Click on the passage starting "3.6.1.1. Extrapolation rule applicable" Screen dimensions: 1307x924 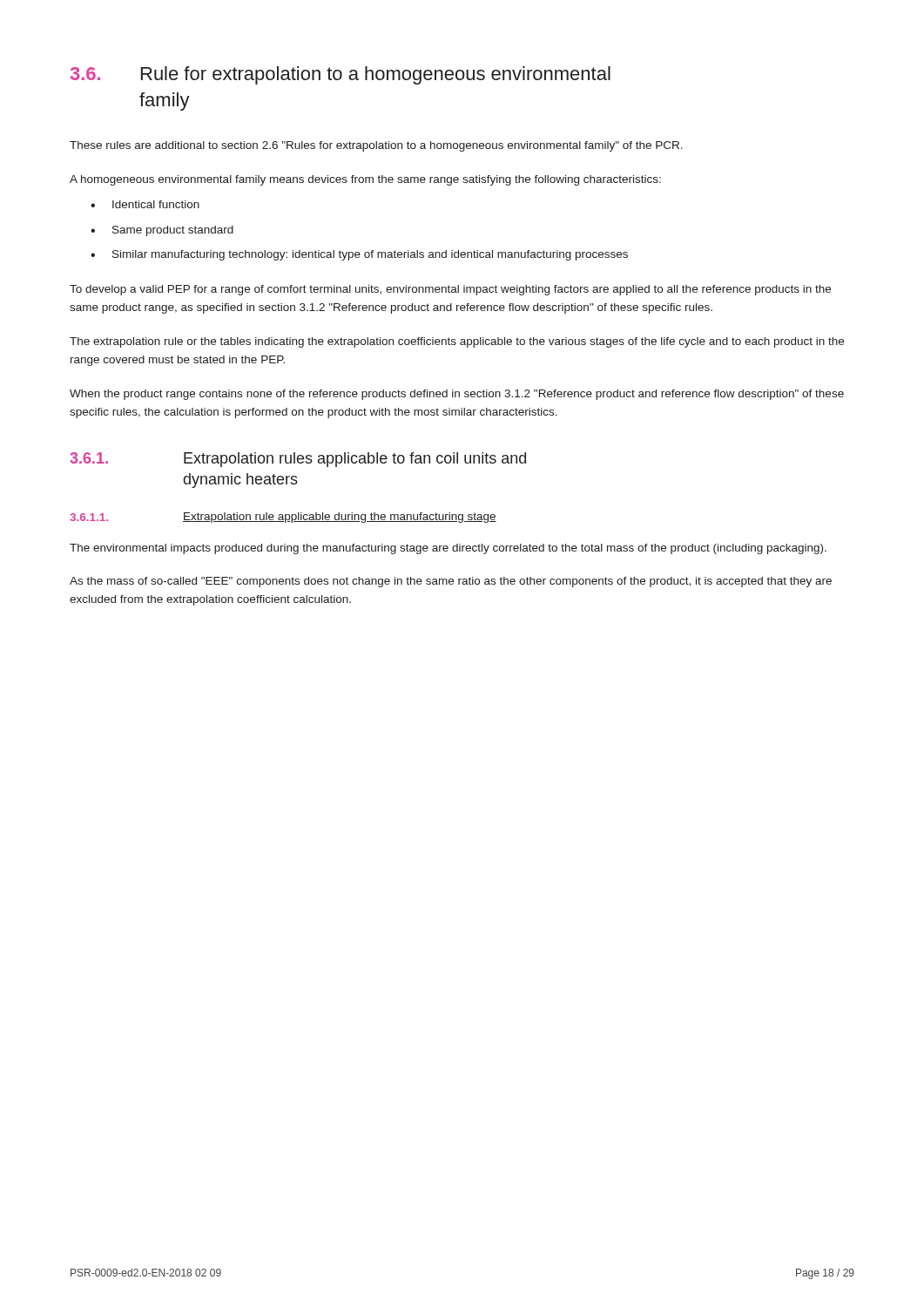[283, 516]
